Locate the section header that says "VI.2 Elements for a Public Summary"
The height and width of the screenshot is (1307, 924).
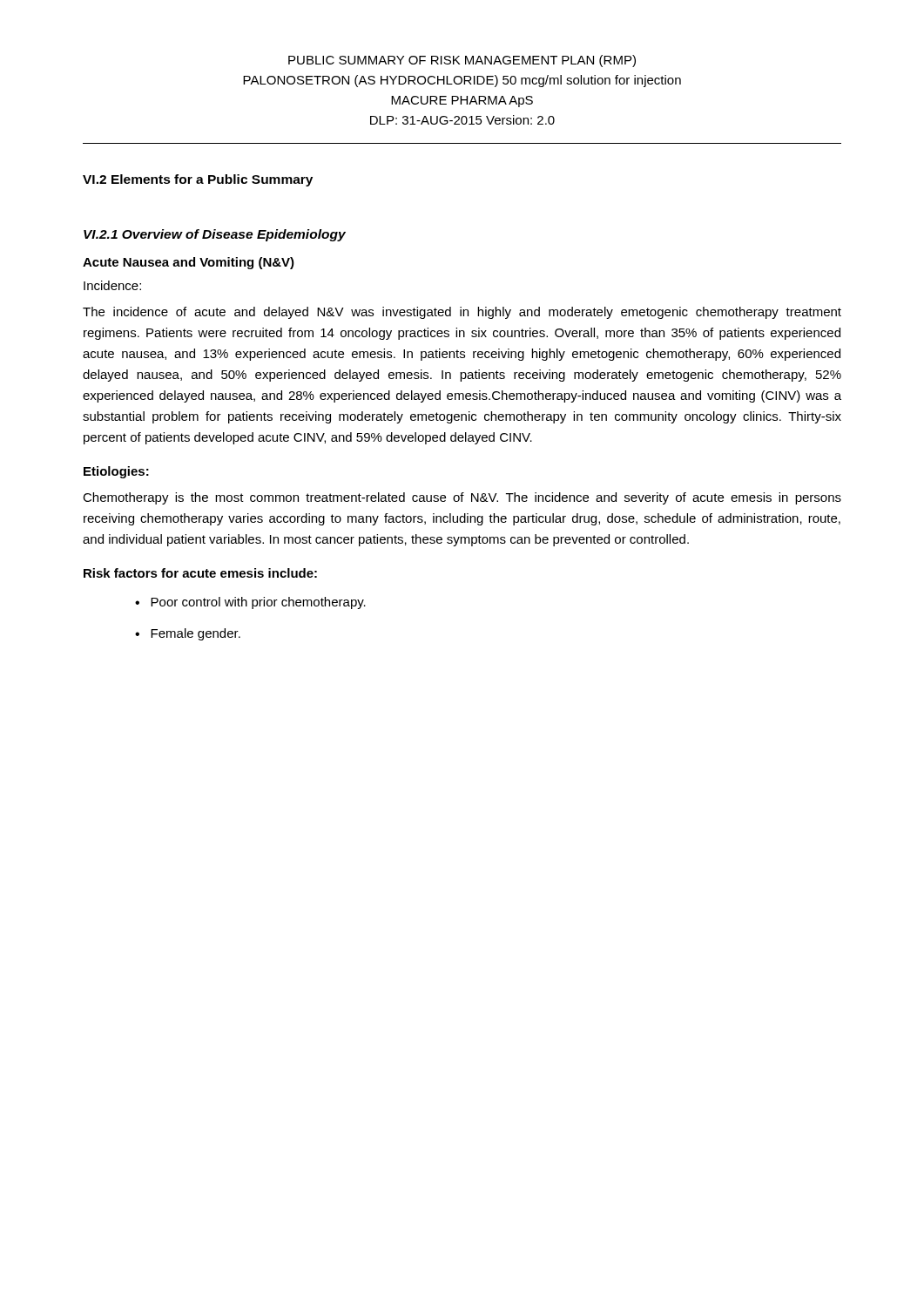tap(198, 179)
